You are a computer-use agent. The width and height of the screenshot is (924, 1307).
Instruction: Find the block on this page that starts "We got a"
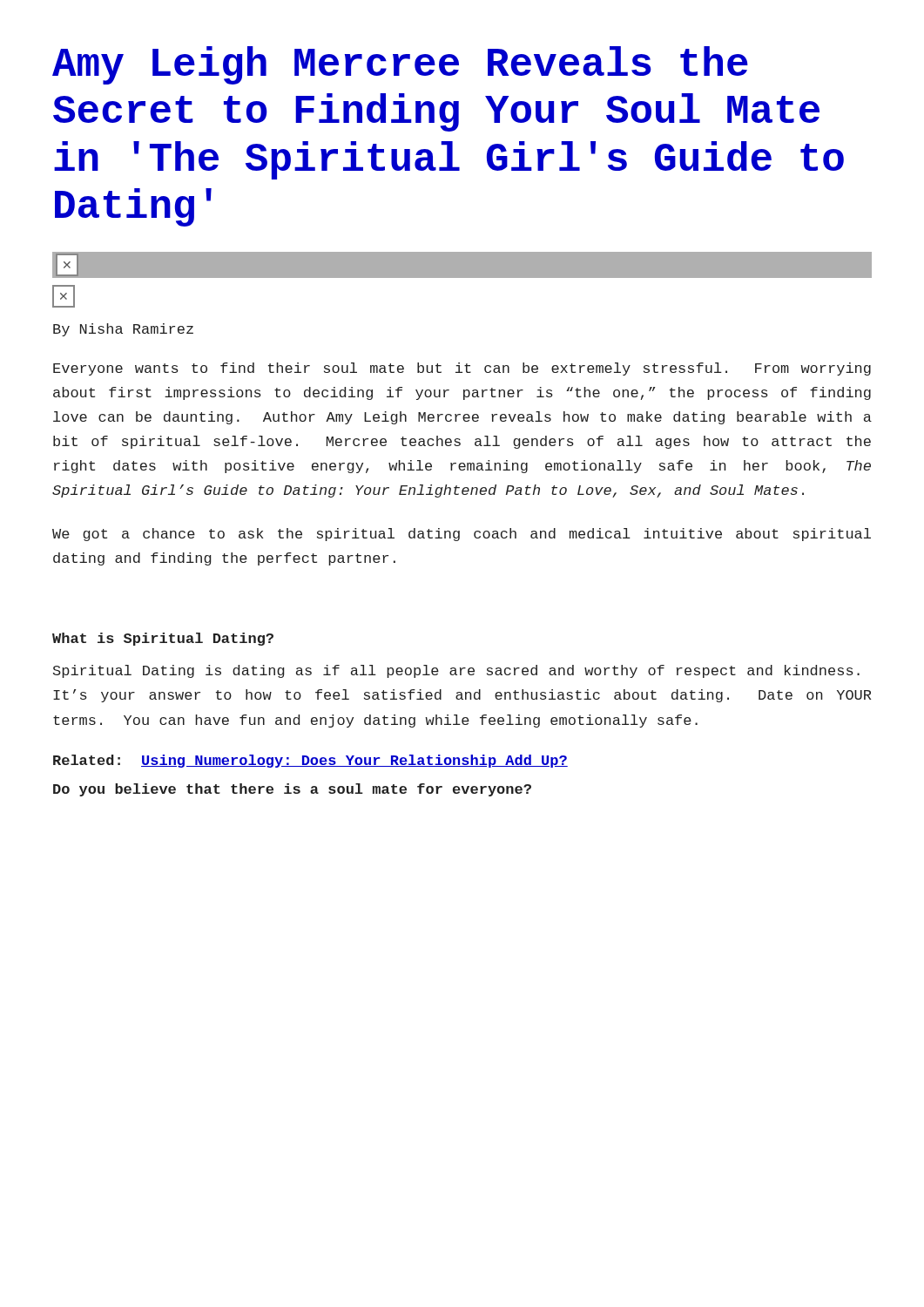click(x=462, y=547)
